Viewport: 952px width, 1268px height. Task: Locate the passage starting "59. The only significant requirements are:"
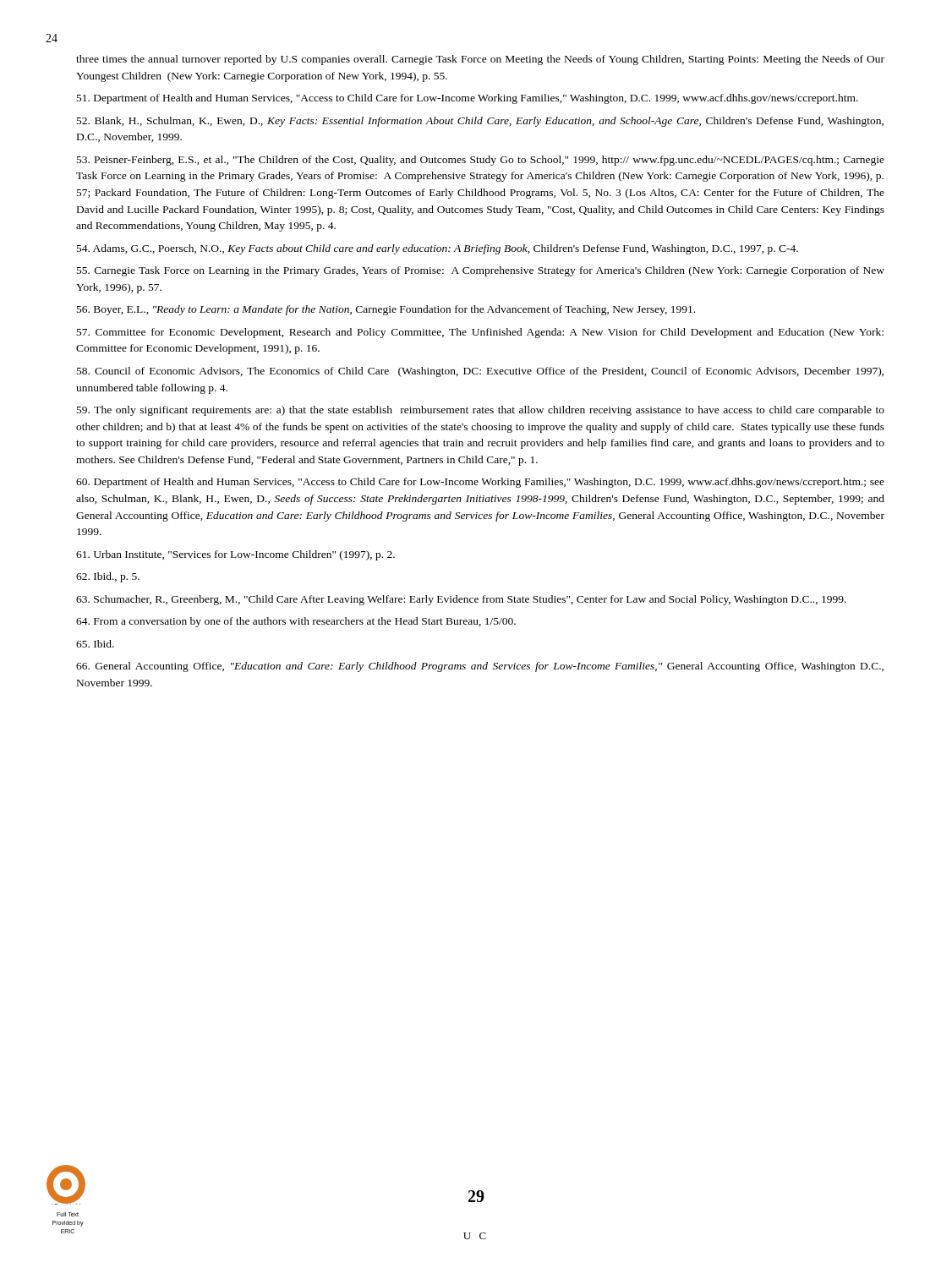480,434
